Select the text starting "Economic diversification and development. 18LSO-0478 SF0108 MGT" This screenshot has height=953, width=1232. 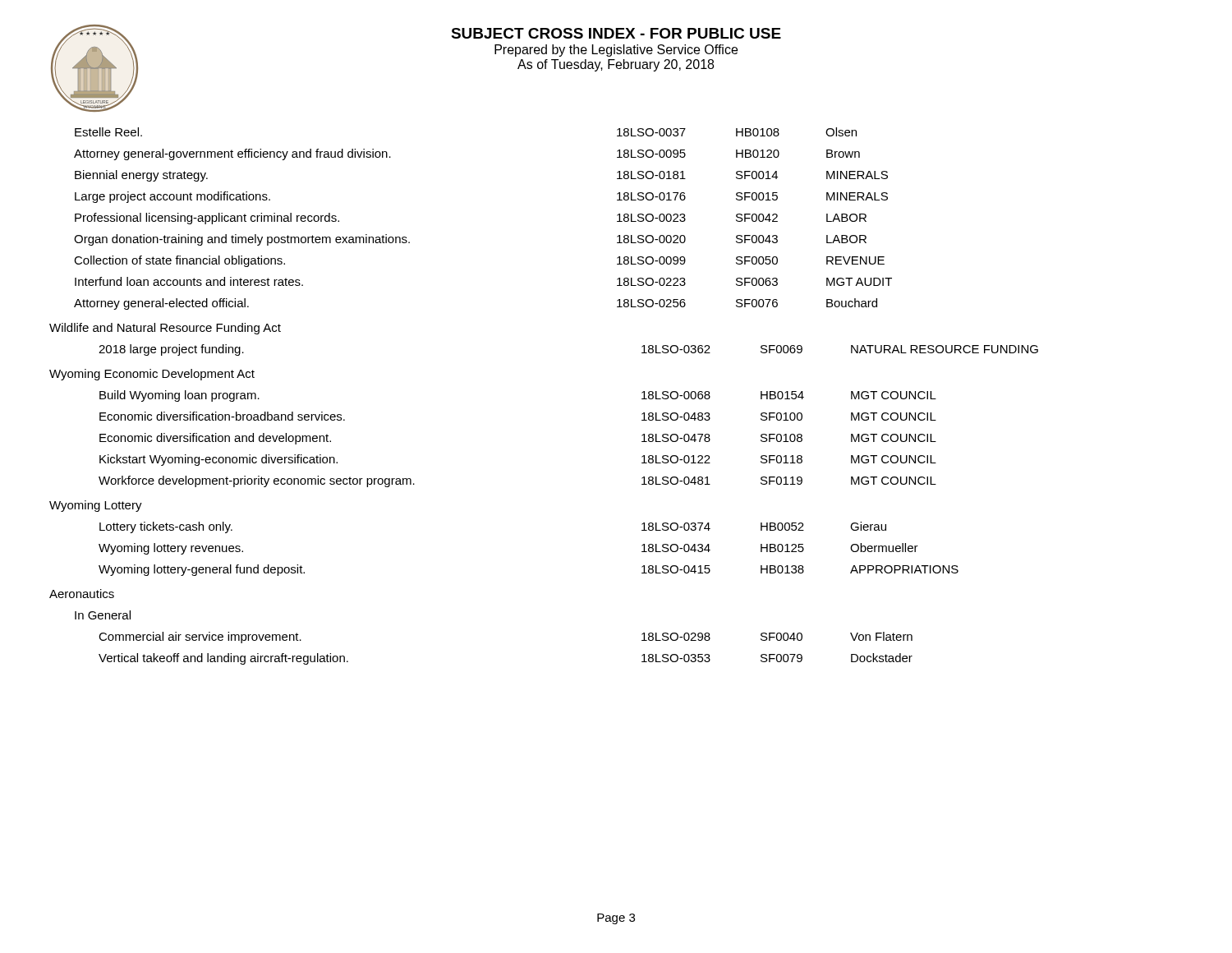pyautogui.click(x=216, y=438)
